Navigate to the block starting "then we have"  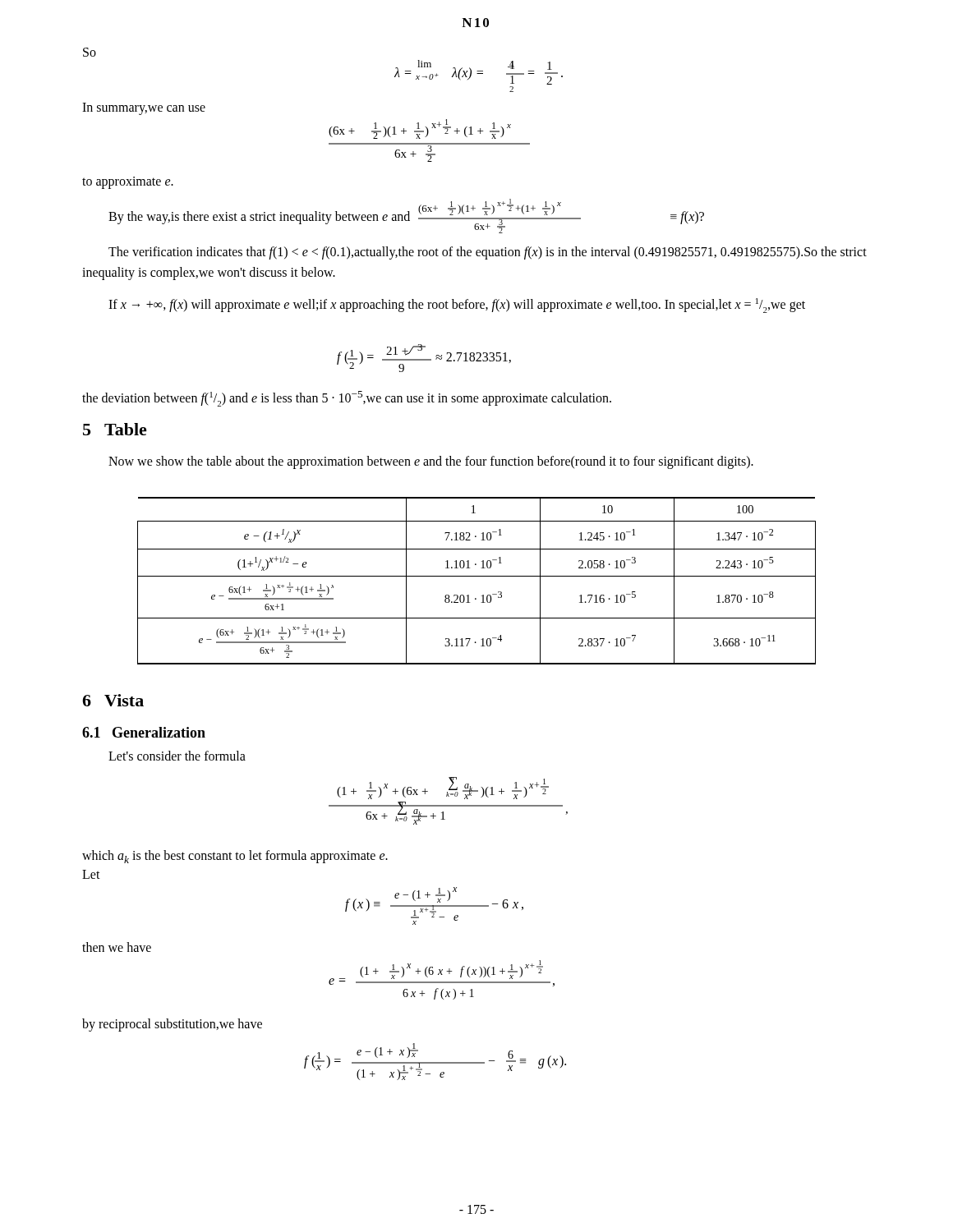[x=117, y=947]
